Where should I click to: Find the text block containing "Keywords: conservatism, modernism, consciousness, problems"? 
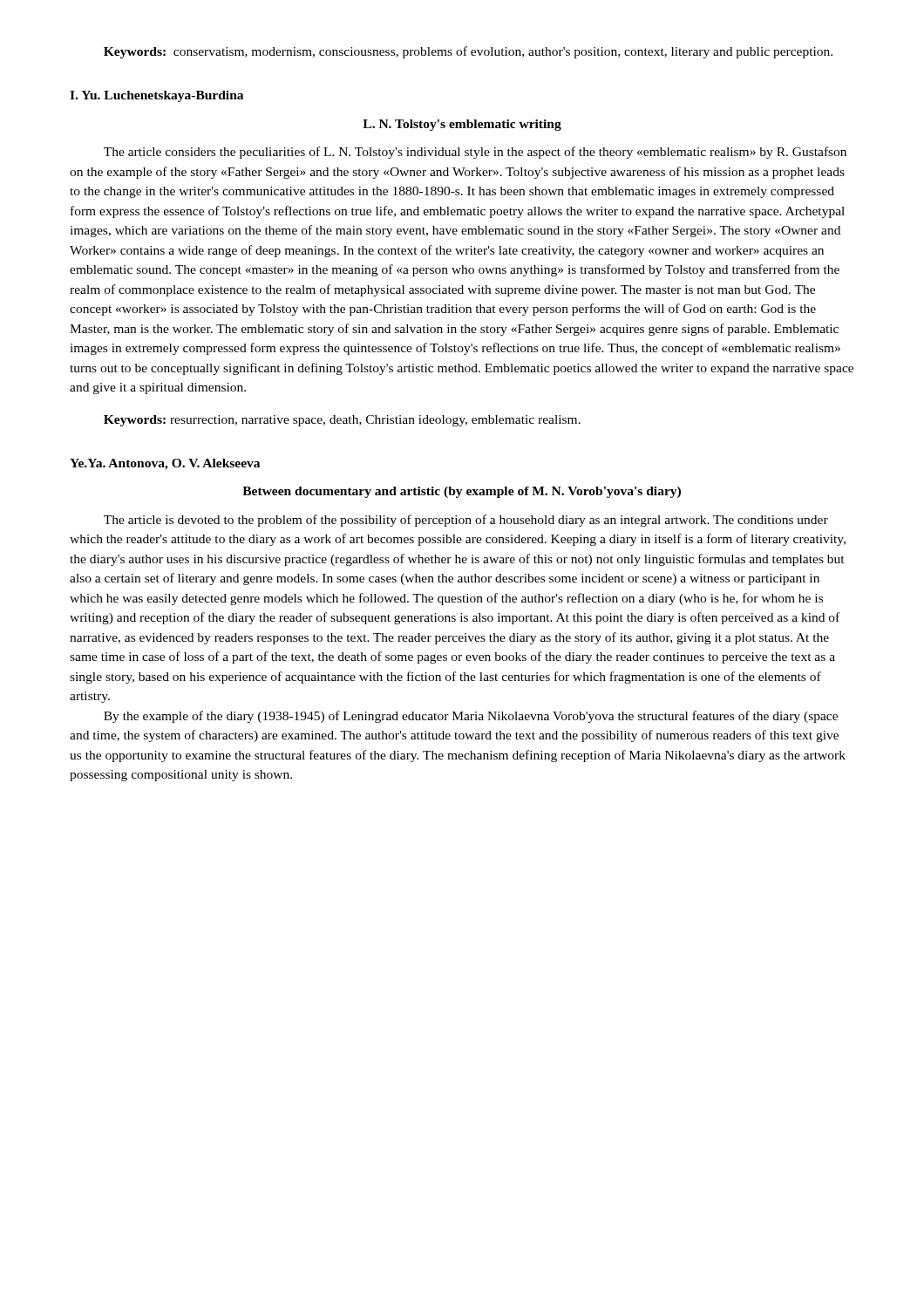[x=462, y=52]
